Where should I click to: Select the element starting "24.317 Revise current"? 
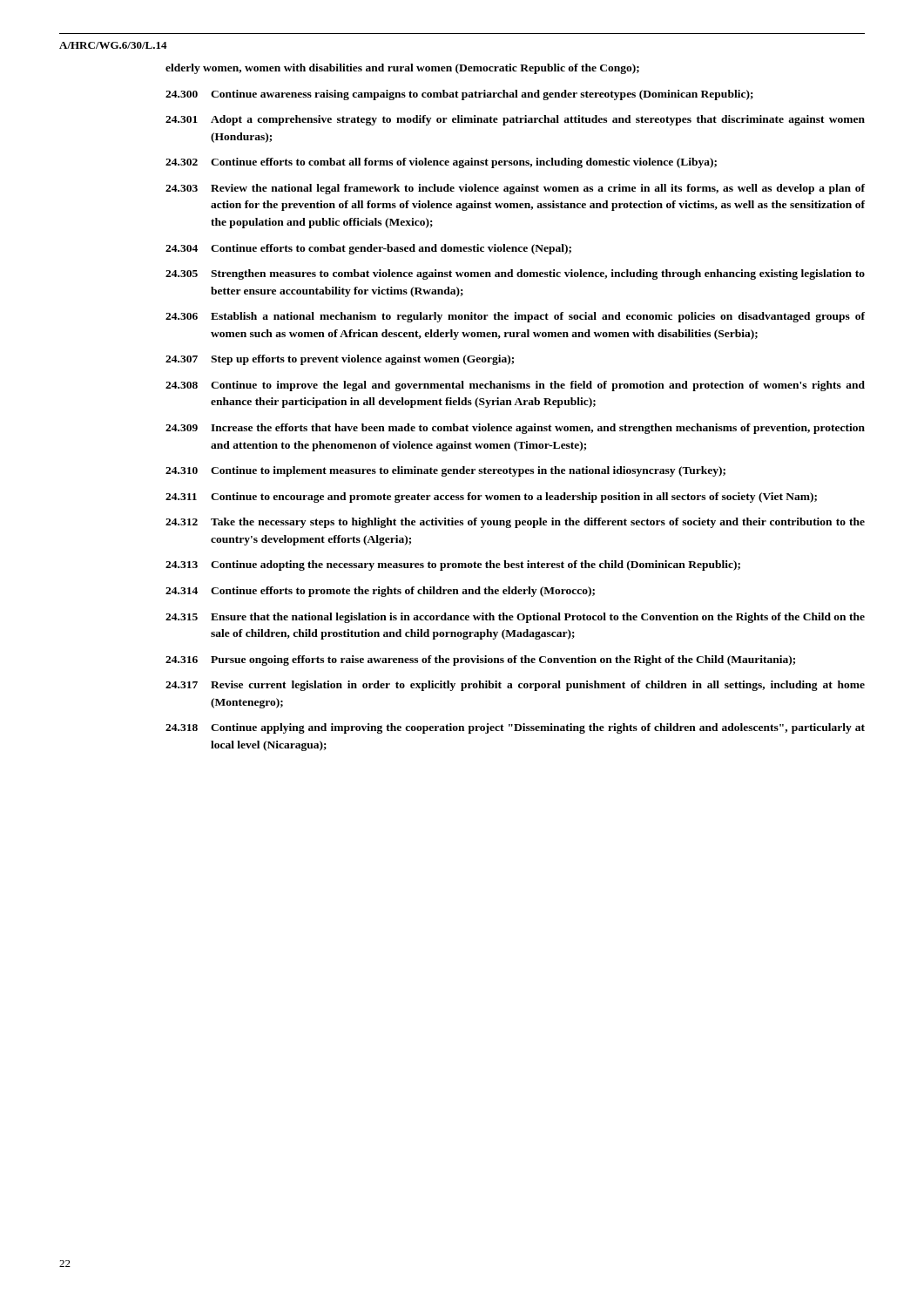(515, 693)
